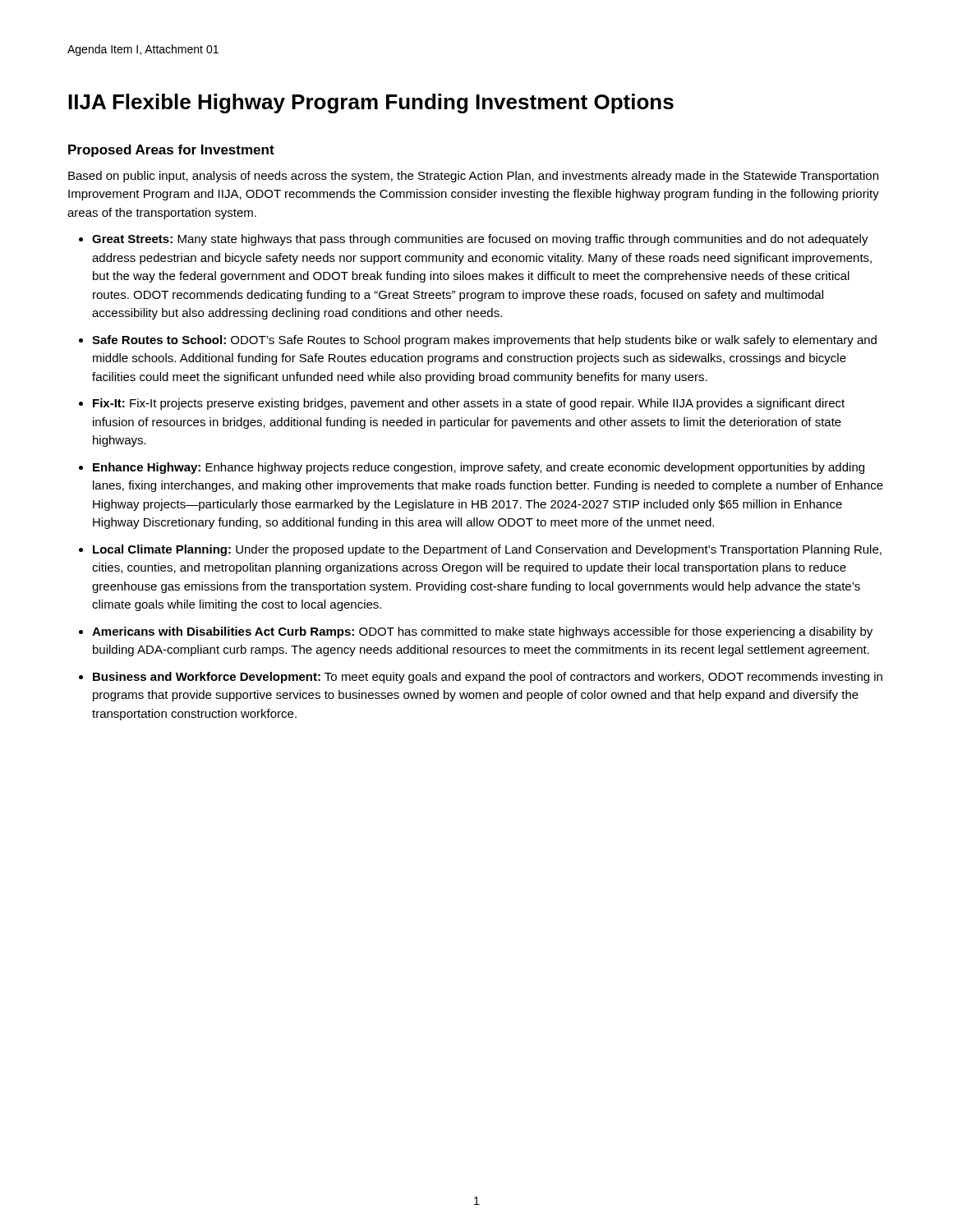The height and width of the screenshot is (1232, 953).
Task: Locate the list item with the text "Safe Routes to School: ODOT’s Safe"
Action: tap(485, 358)
